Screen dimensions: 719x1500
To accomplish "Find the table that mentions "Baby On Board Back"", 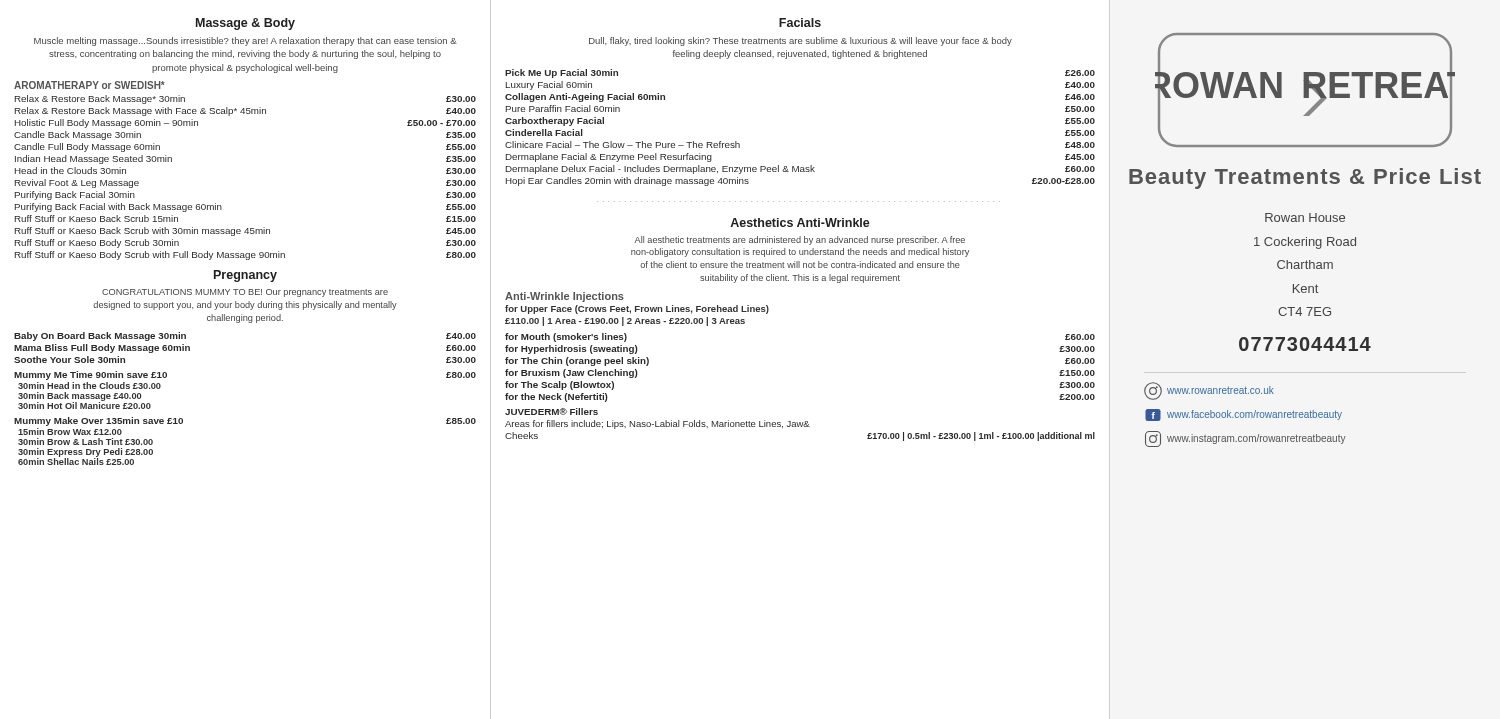I will [x=245, y=398].
